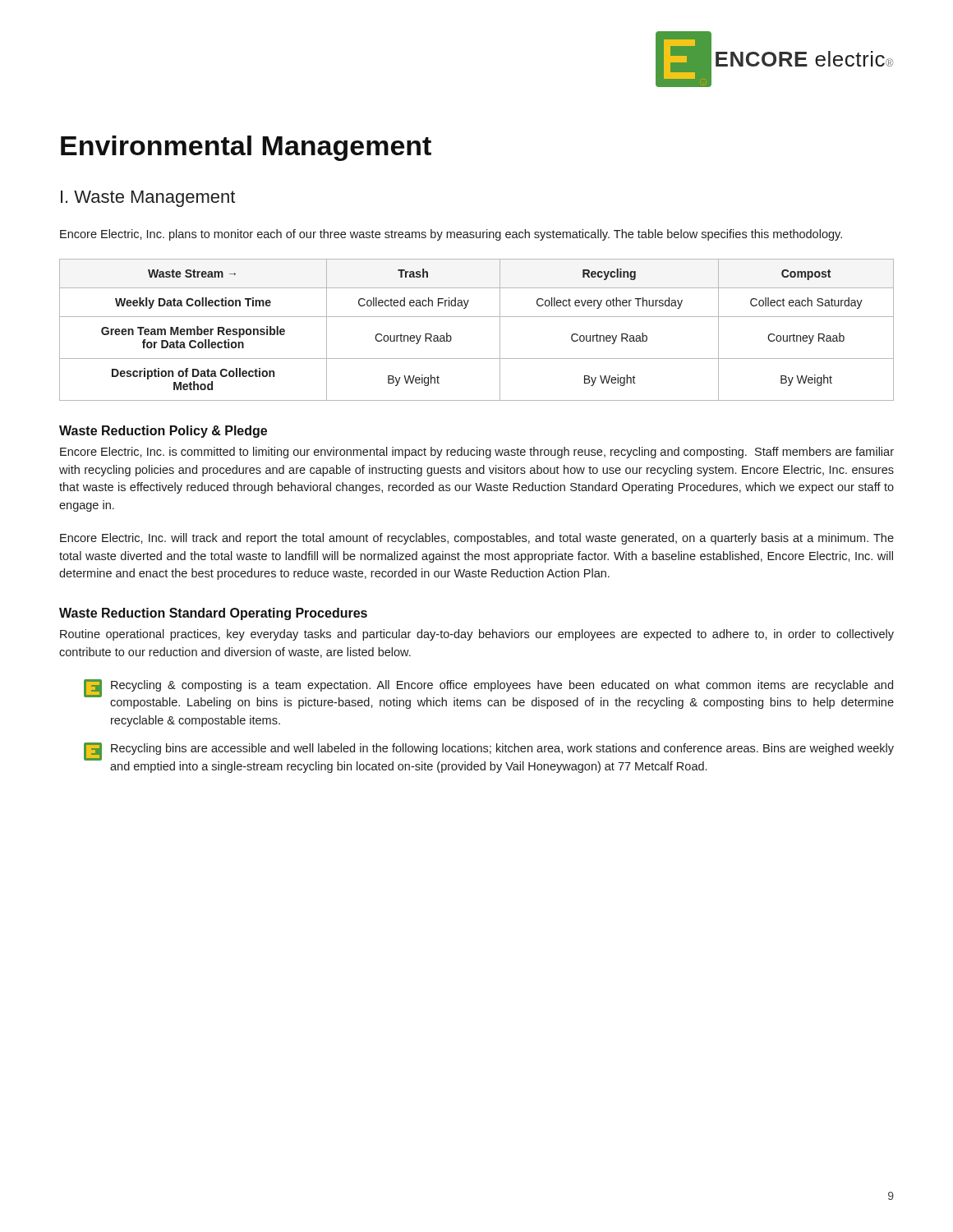This screenshot has width=953, height=1232.
Task: Locate the block of text that opens with "Encore Electric, Inc. plans to monitor each of"
Action: (x=451, y=234)
